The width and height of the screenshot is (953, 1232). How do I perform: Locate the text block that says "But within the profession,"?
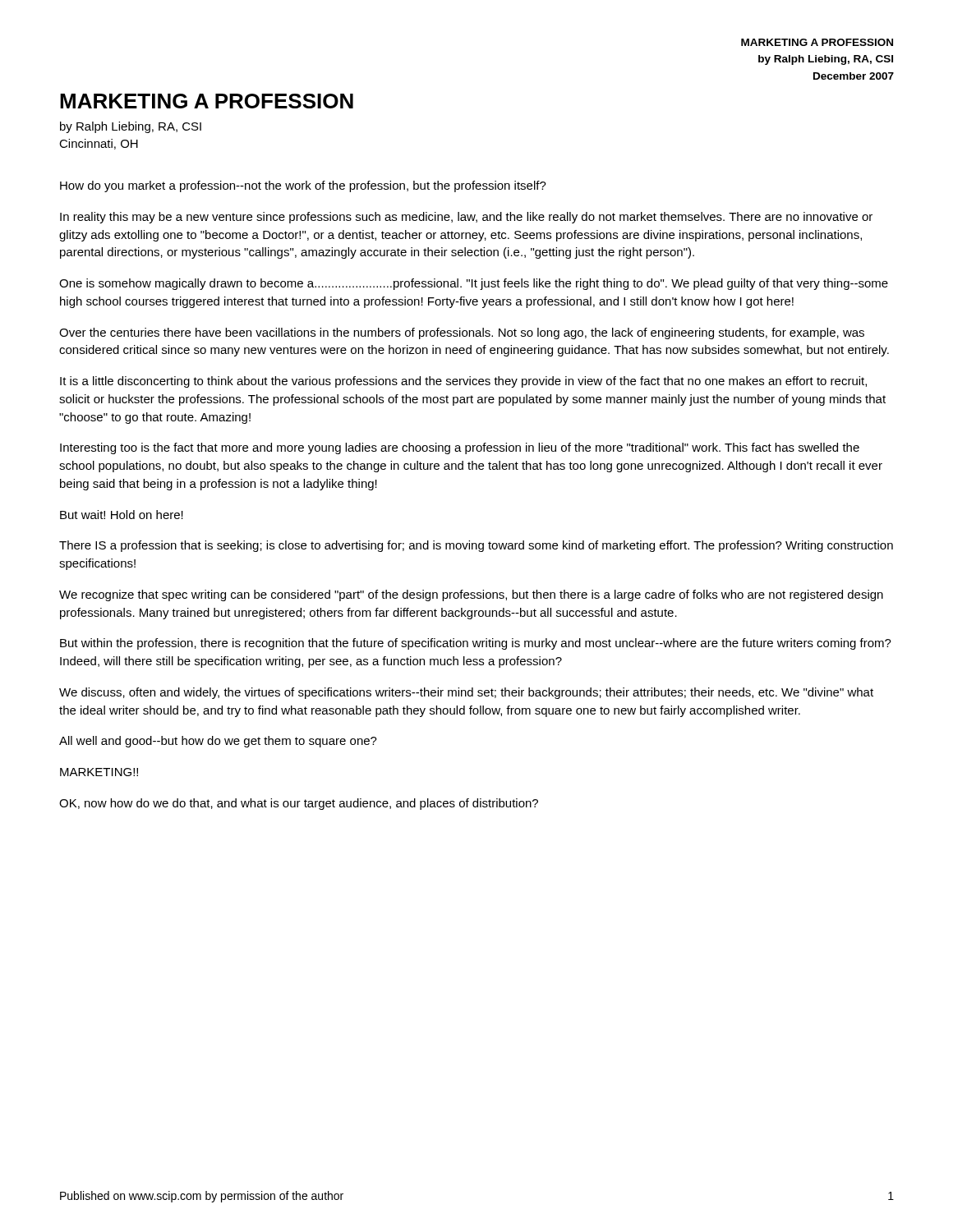[475, 652]
